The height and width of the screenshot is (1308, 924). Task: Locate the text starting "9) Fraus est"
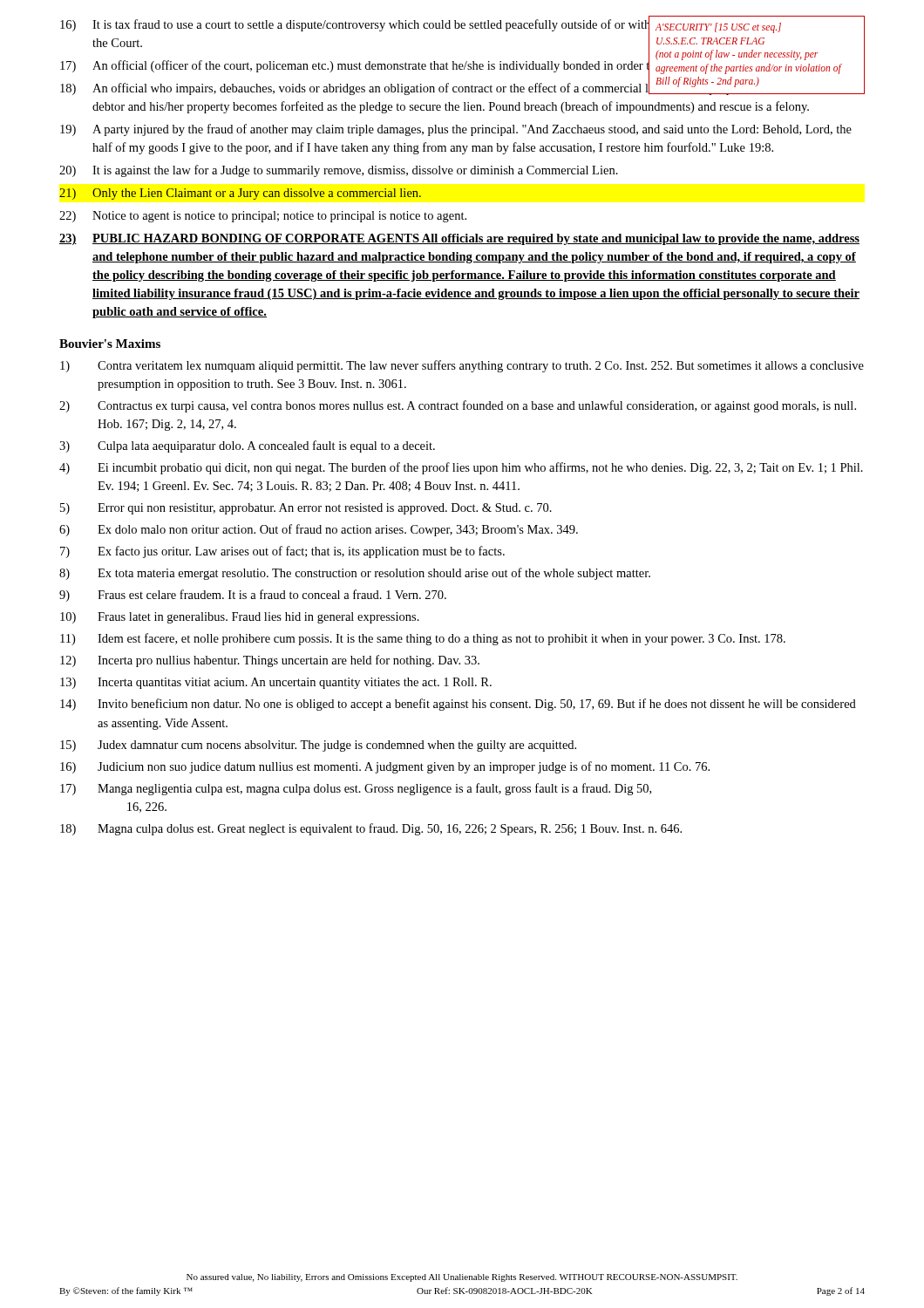(253, 596)
